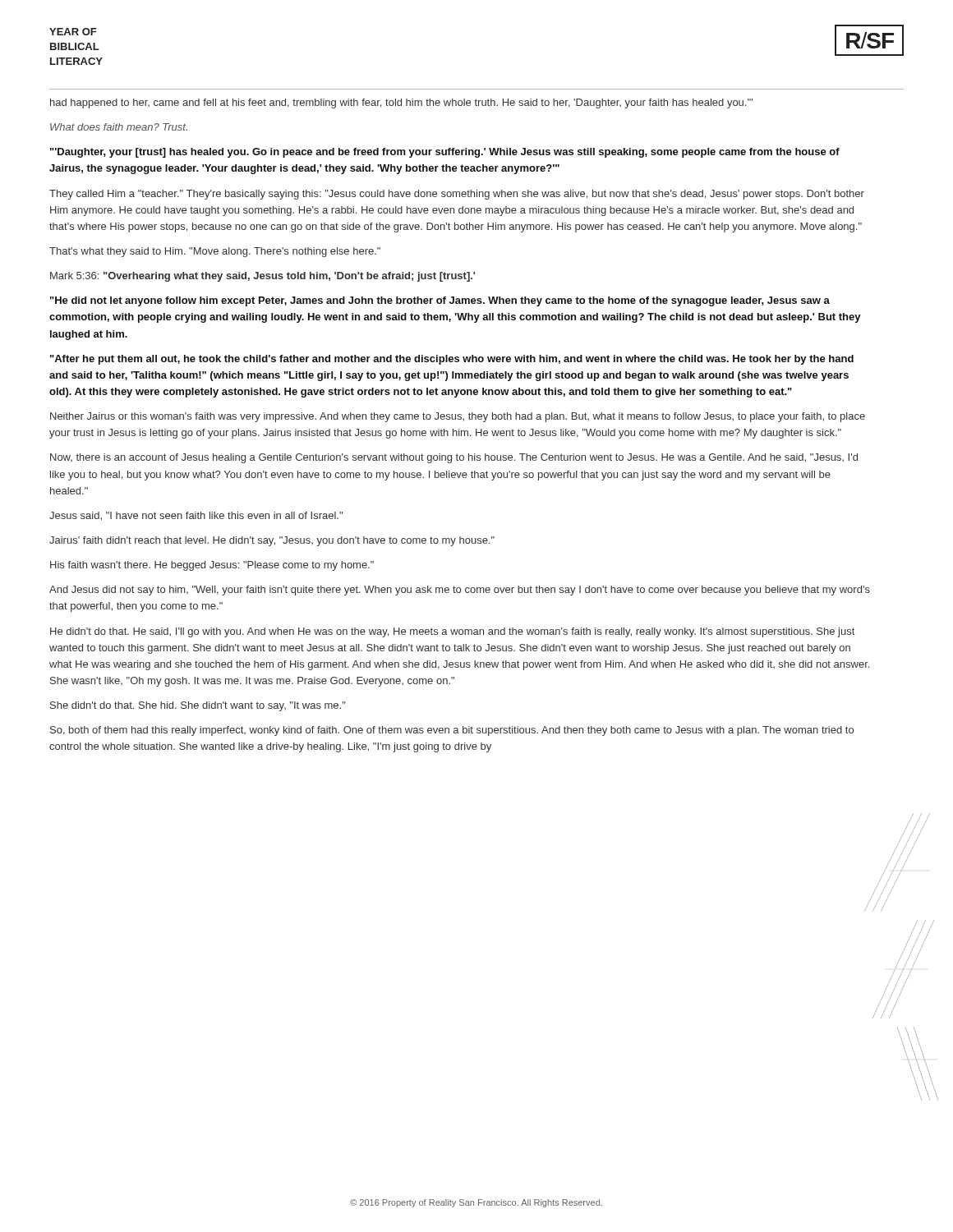
Task: Navigate to the element starting "She didn't do that. She hid. She didn't"
Action: point(198,705)
